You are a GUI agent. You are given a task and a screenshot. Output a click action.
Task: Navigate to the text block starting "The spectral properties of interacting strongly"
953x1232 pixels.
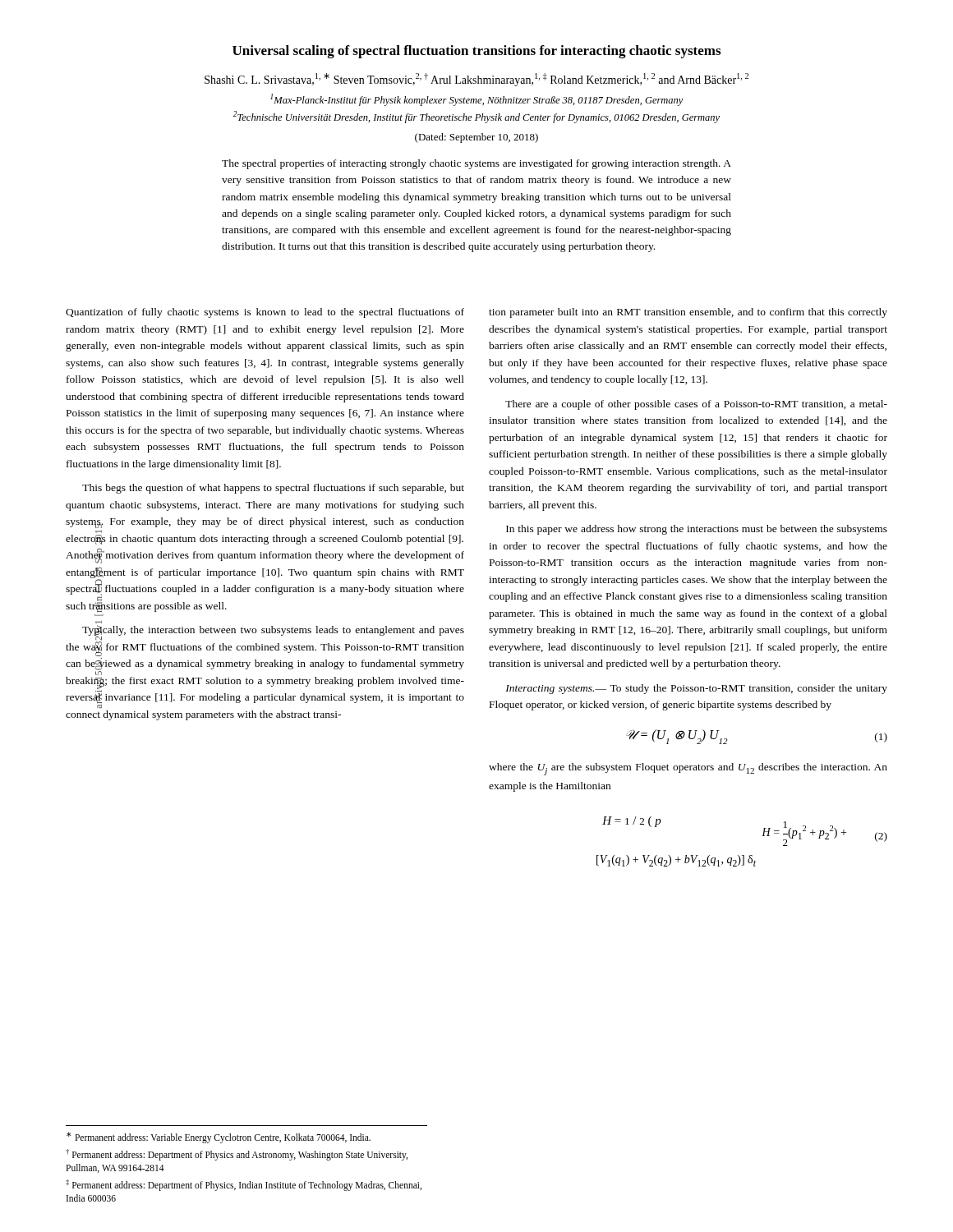click(476, 205)
